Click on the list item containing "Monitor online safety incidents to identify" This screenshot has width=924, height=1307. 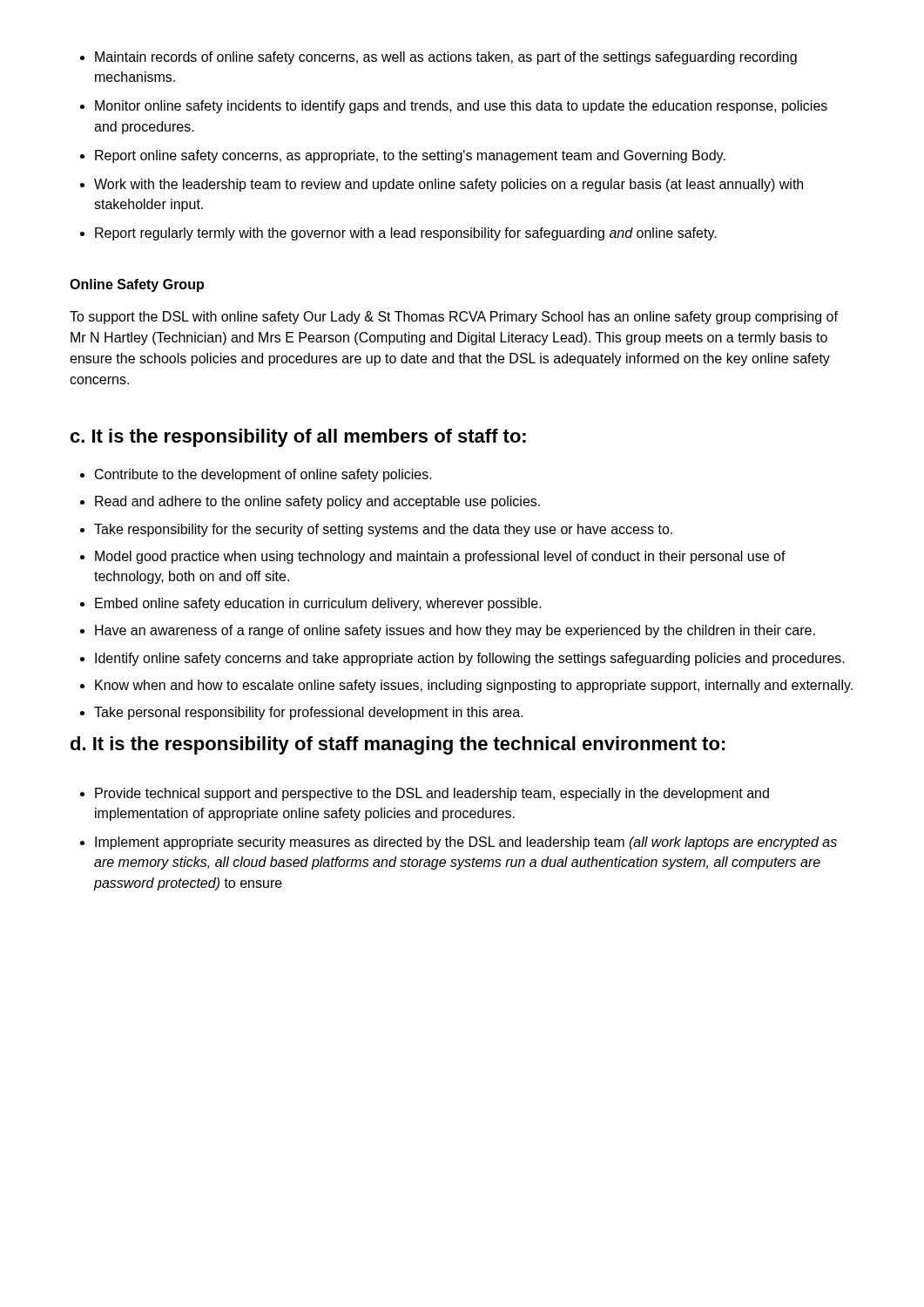(461, 116)
